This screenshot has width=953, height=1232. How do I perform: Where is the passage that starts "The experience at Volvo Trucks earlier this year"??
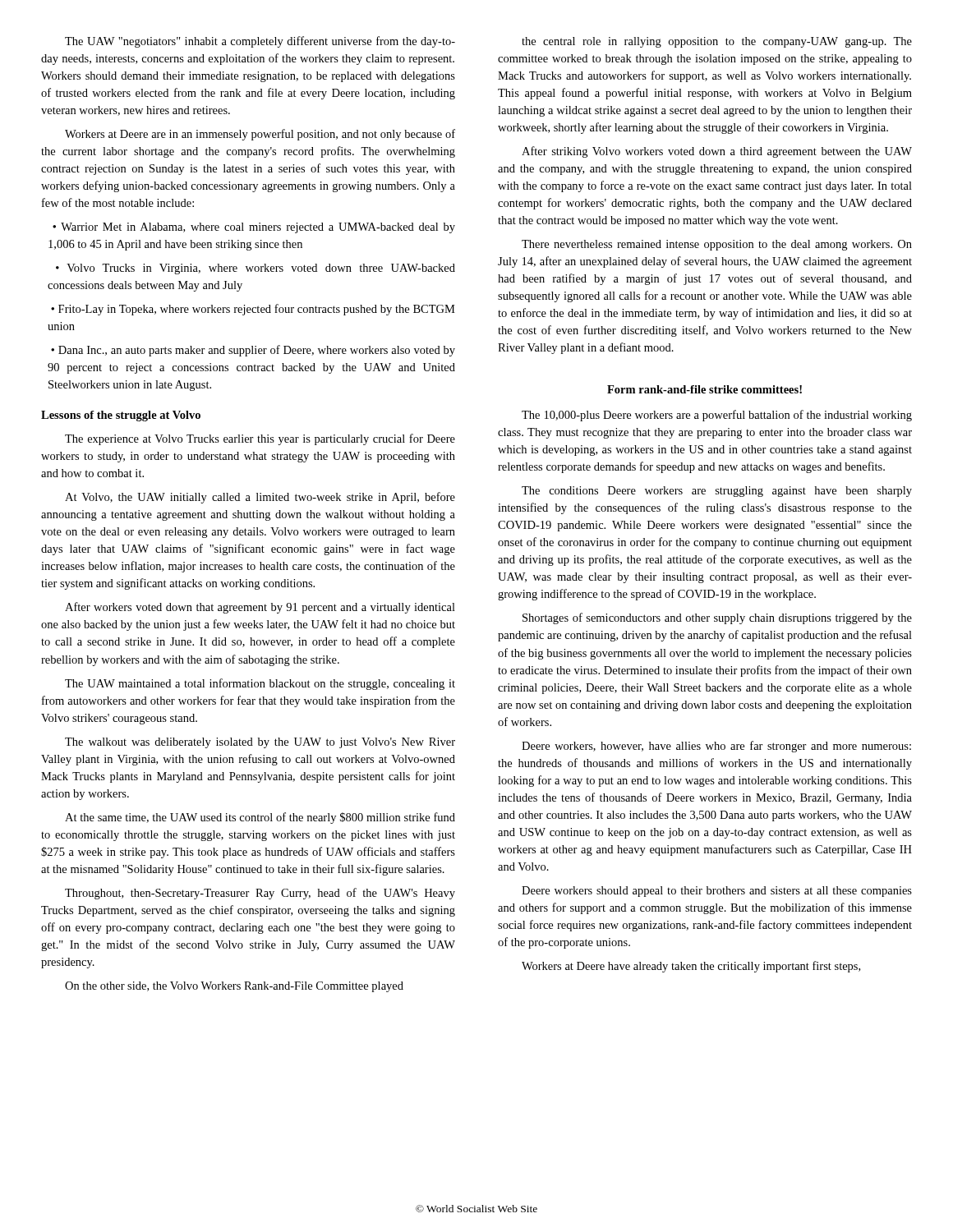(248, 457)
